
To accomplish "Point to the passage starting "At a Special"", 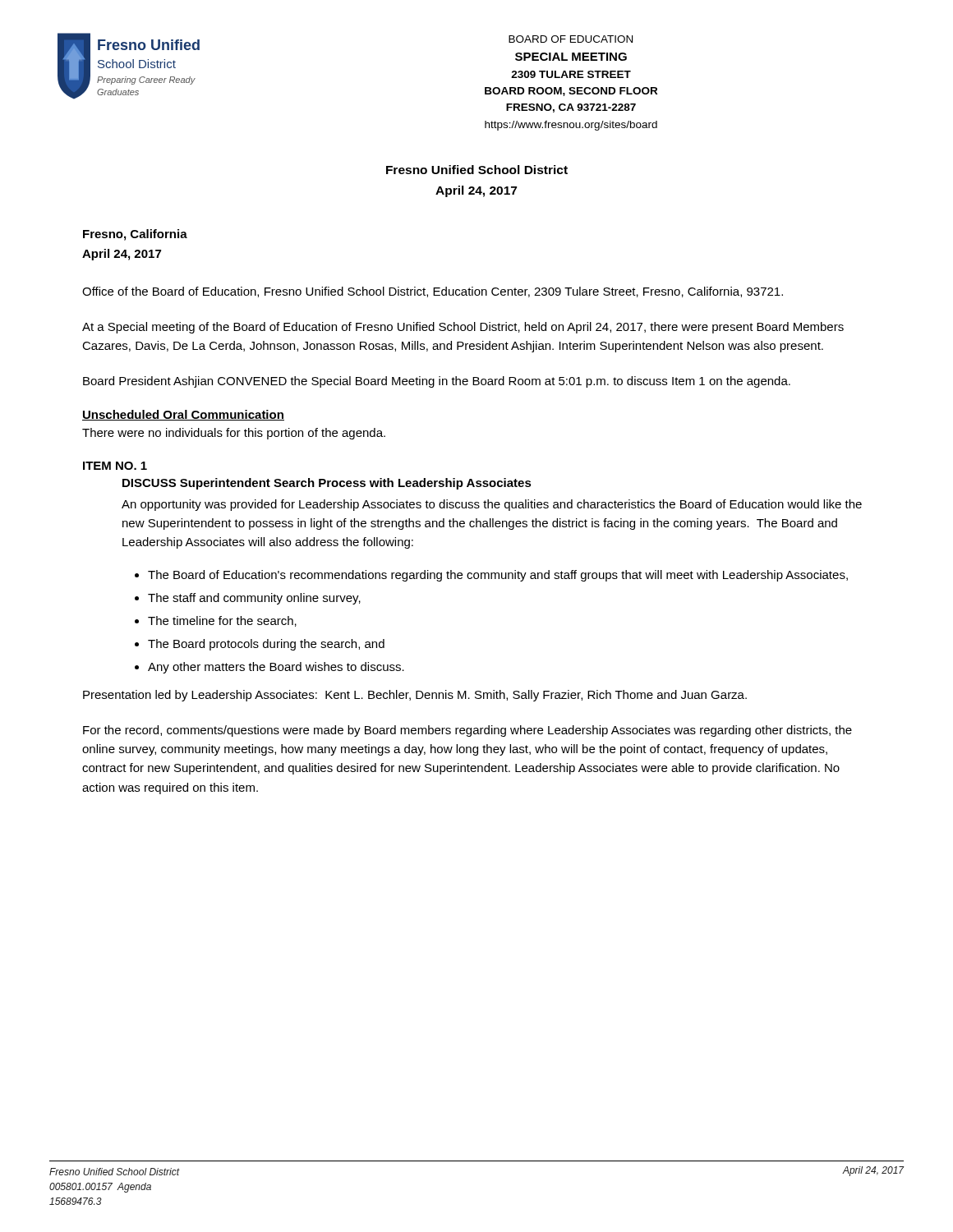I will (x=463, y=336).
